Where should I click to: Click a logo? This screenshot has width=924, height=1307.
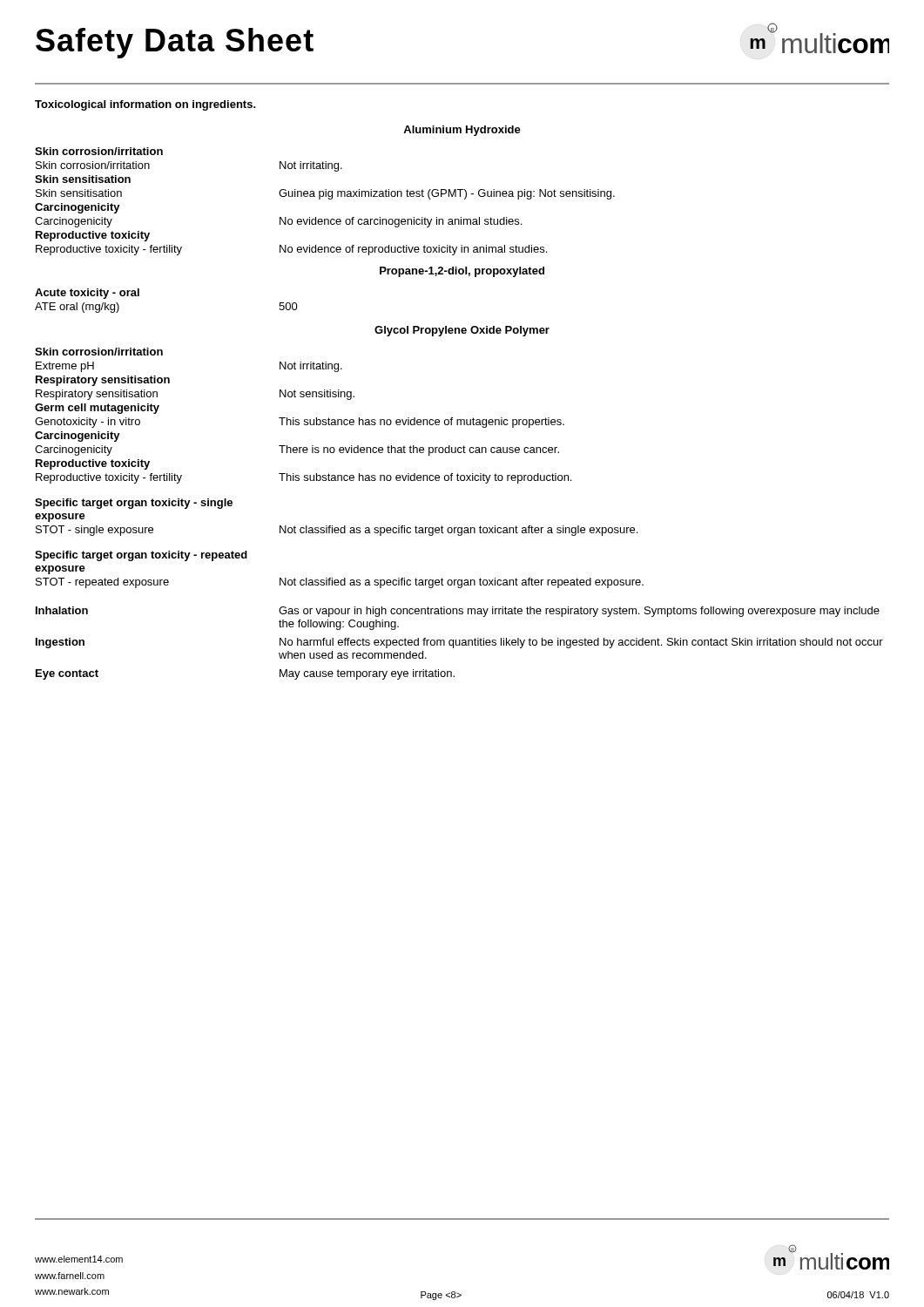[811, 49]
